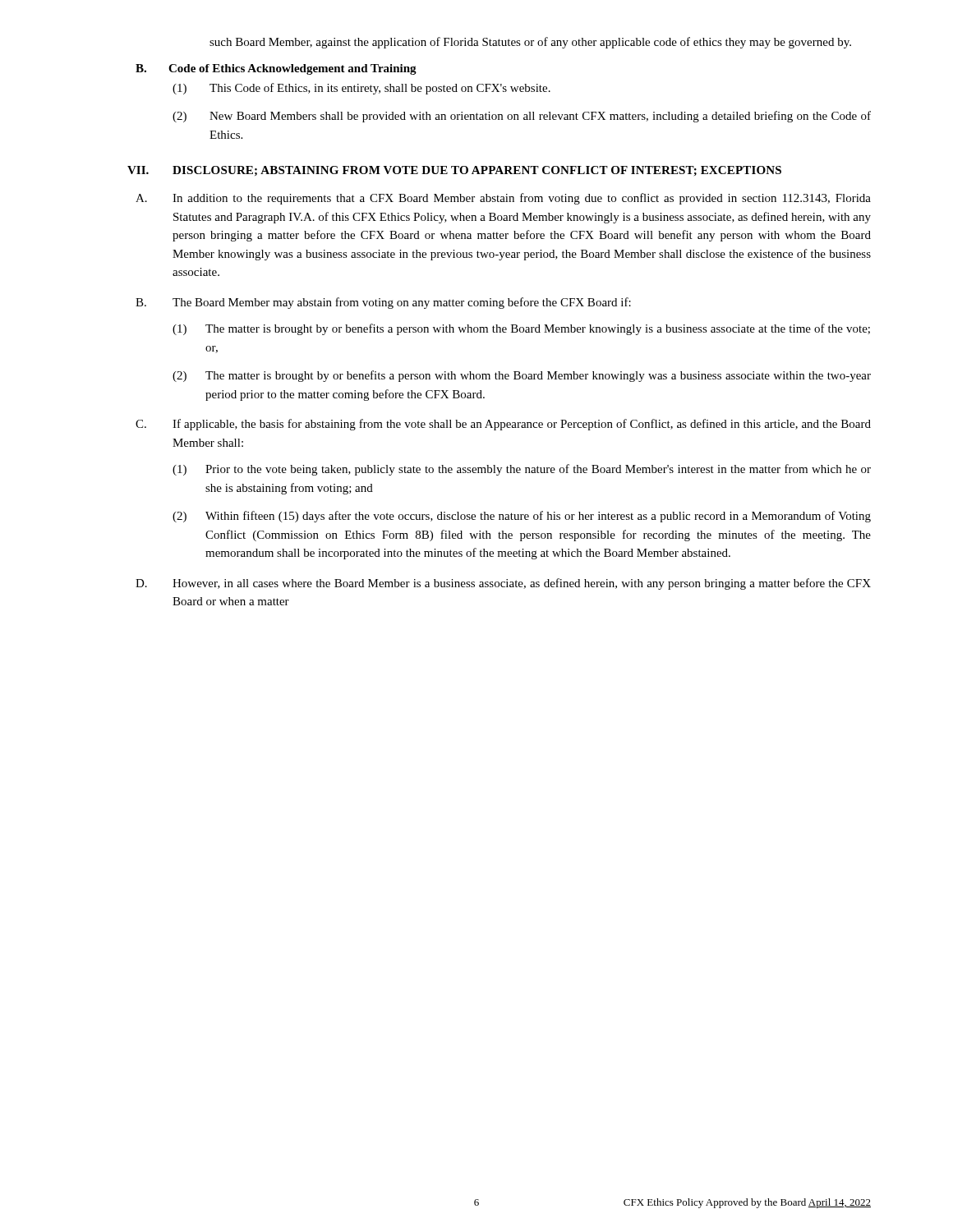953x1232 pixels.
Task: Click on the list item with the text "(2) New Board Members shall"
Action: [x=522, y=125]
